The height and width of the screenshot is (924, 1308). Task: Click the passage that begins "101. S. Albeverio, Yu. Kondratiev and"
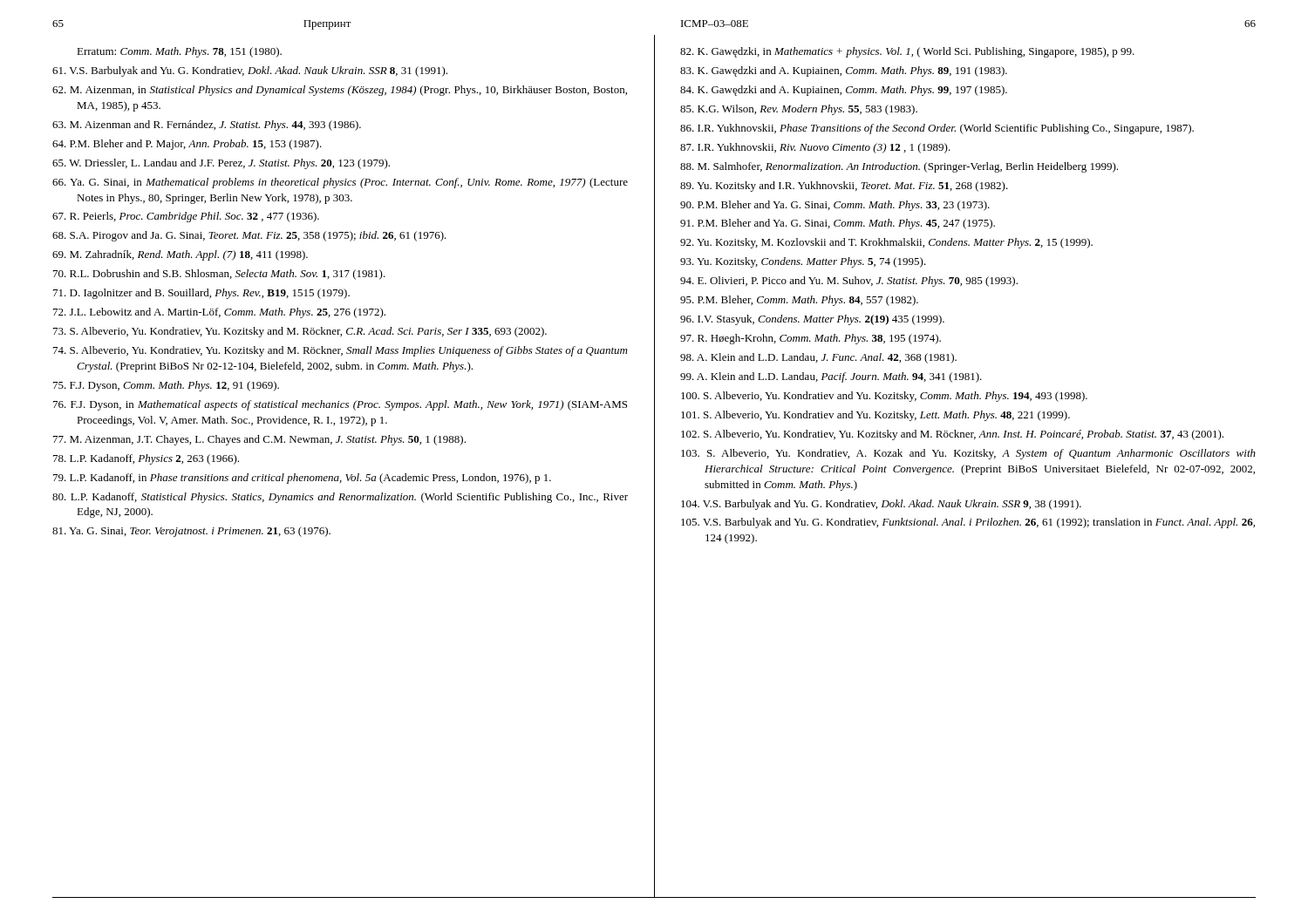coord(875,414)
